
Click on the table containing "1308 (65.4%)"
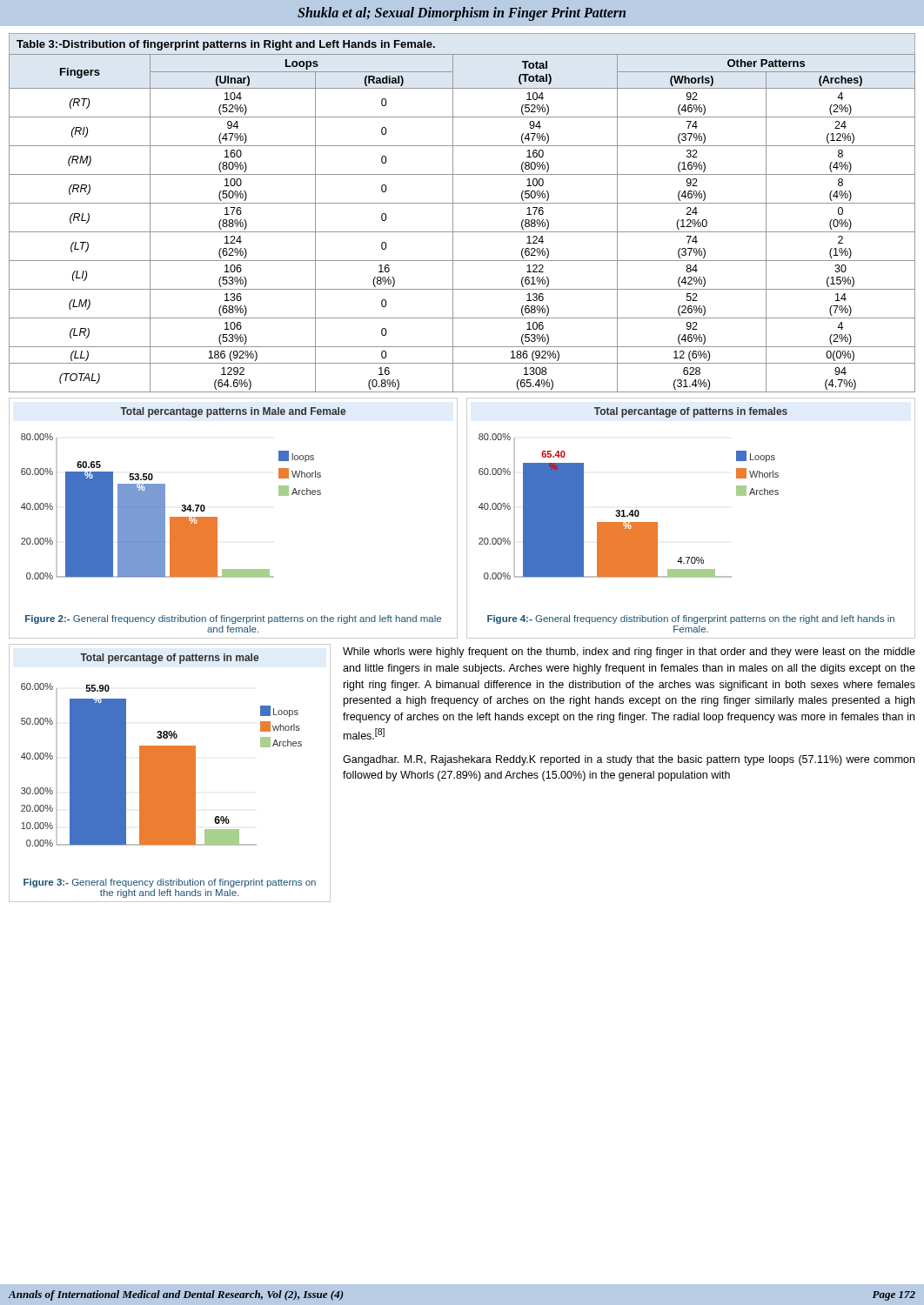click(x=462, y=213)
